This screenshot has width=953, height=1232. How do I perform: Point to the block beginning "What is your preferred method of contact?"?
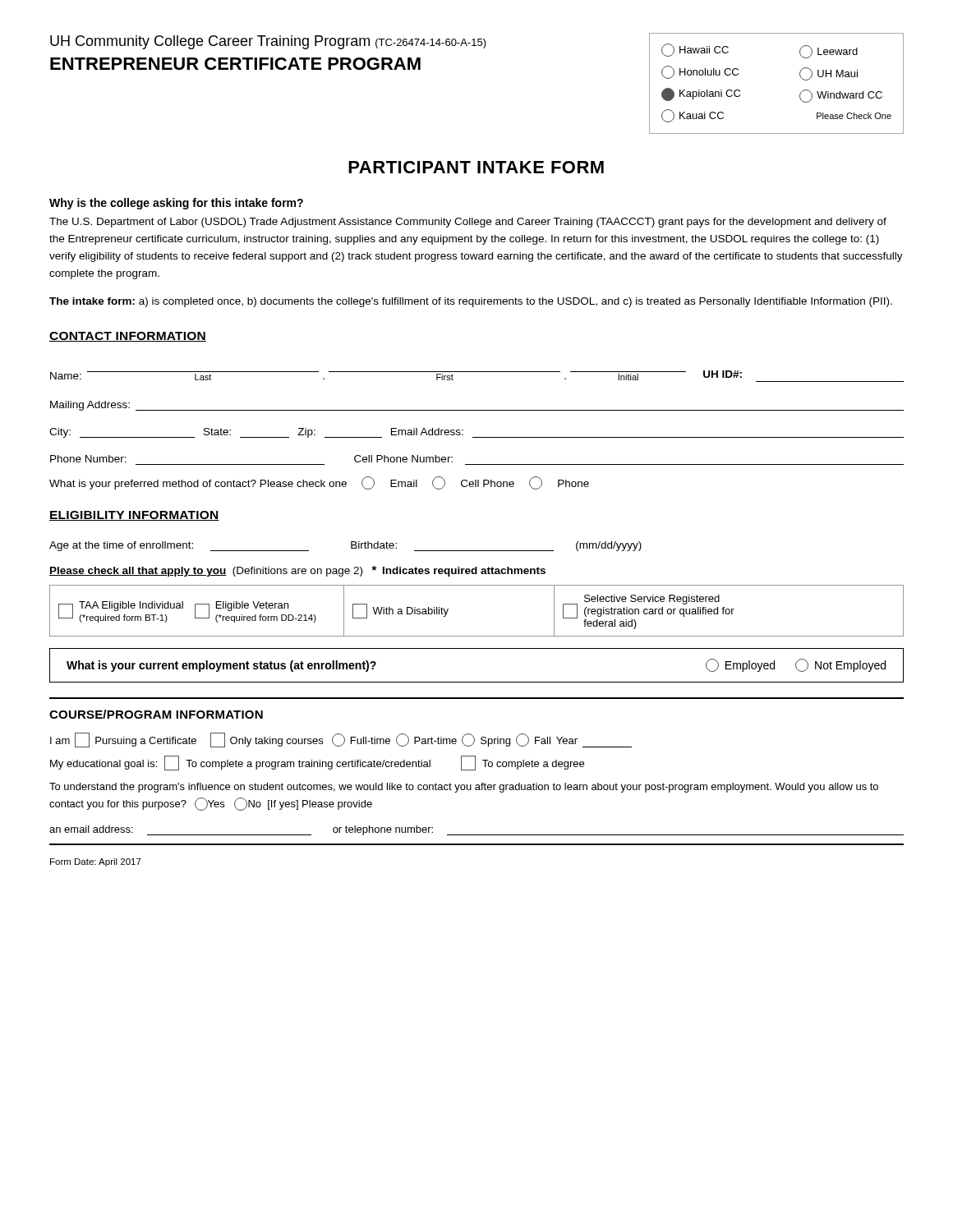coord(319,483)
